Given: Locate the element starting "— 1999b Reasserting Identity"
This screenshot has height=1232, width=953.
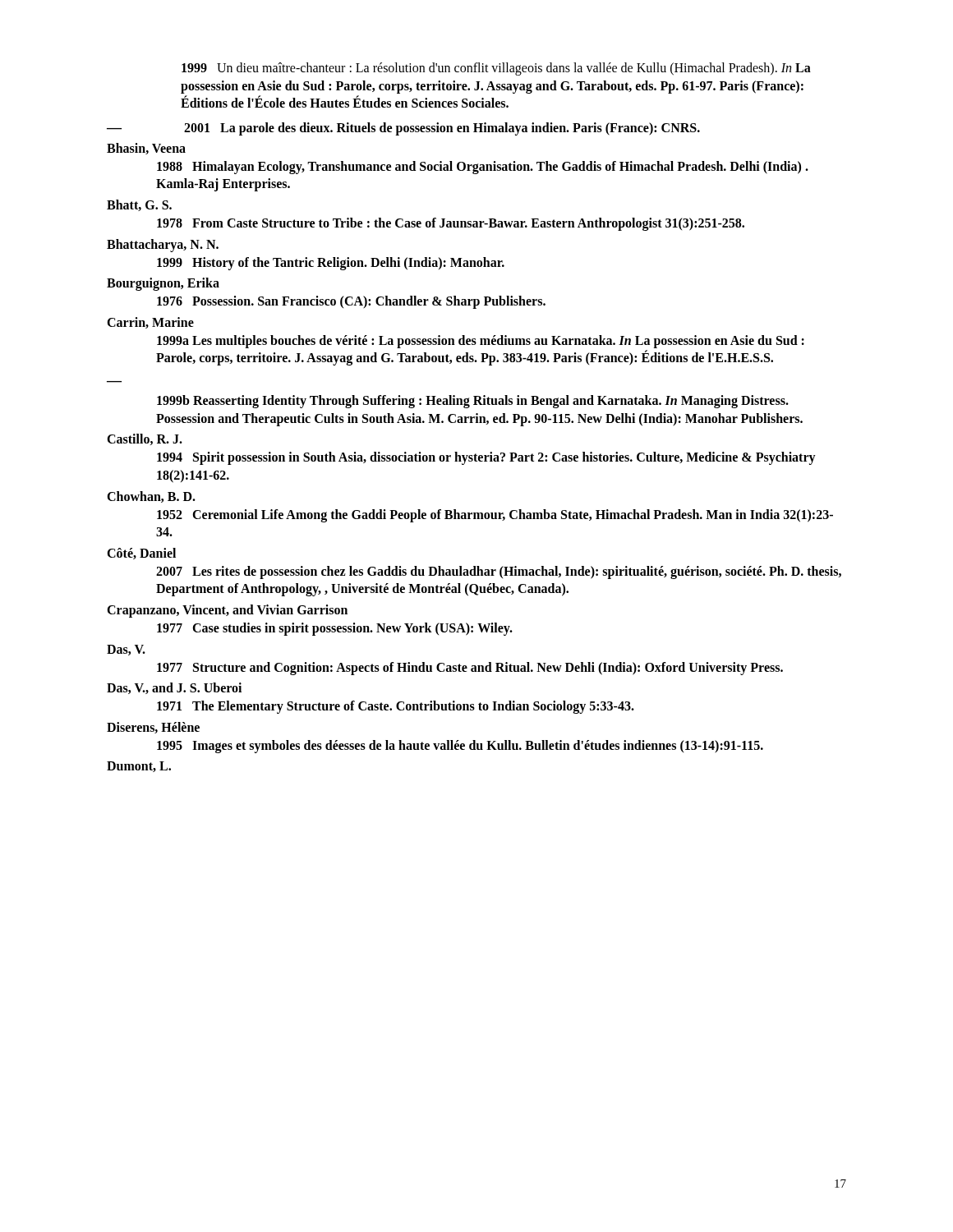Looking at the screenshot, I should pyautogui.click(x=476, y=399).
